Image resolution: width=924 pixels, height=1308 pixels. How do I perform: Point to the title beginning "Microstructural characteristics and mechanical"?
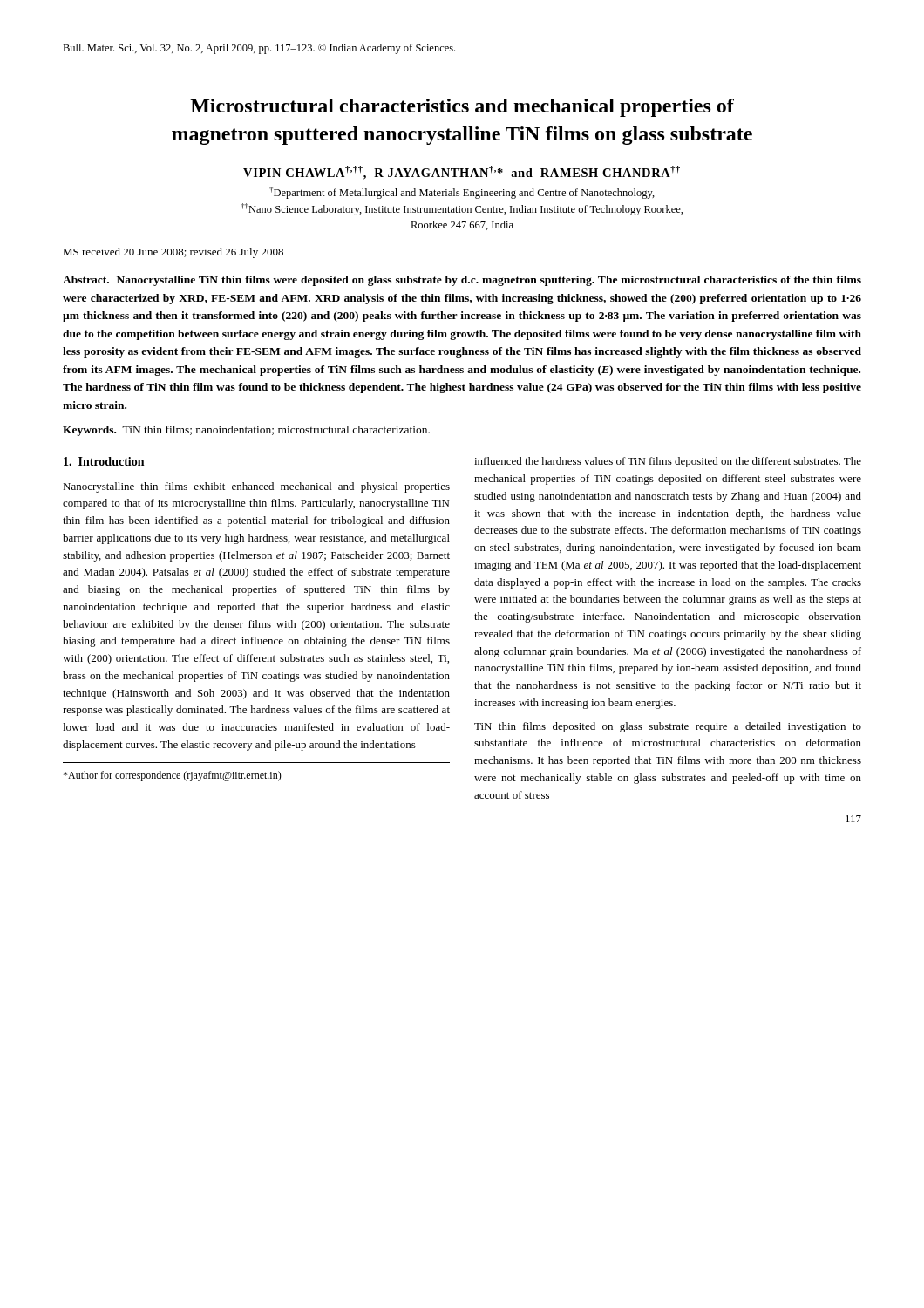pyautogui.click(x=462, y=120)
